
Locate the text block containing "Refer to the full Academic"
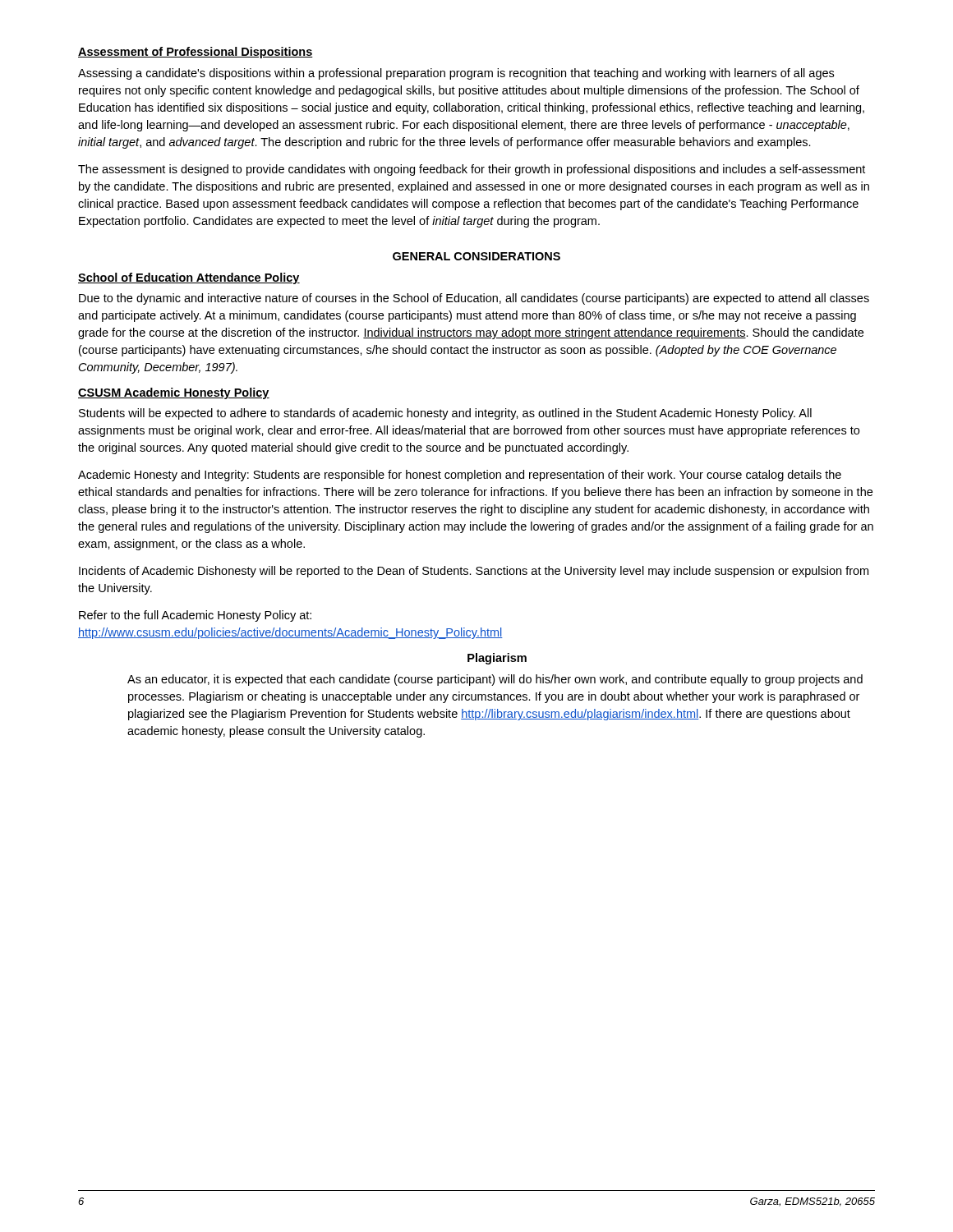476,625
